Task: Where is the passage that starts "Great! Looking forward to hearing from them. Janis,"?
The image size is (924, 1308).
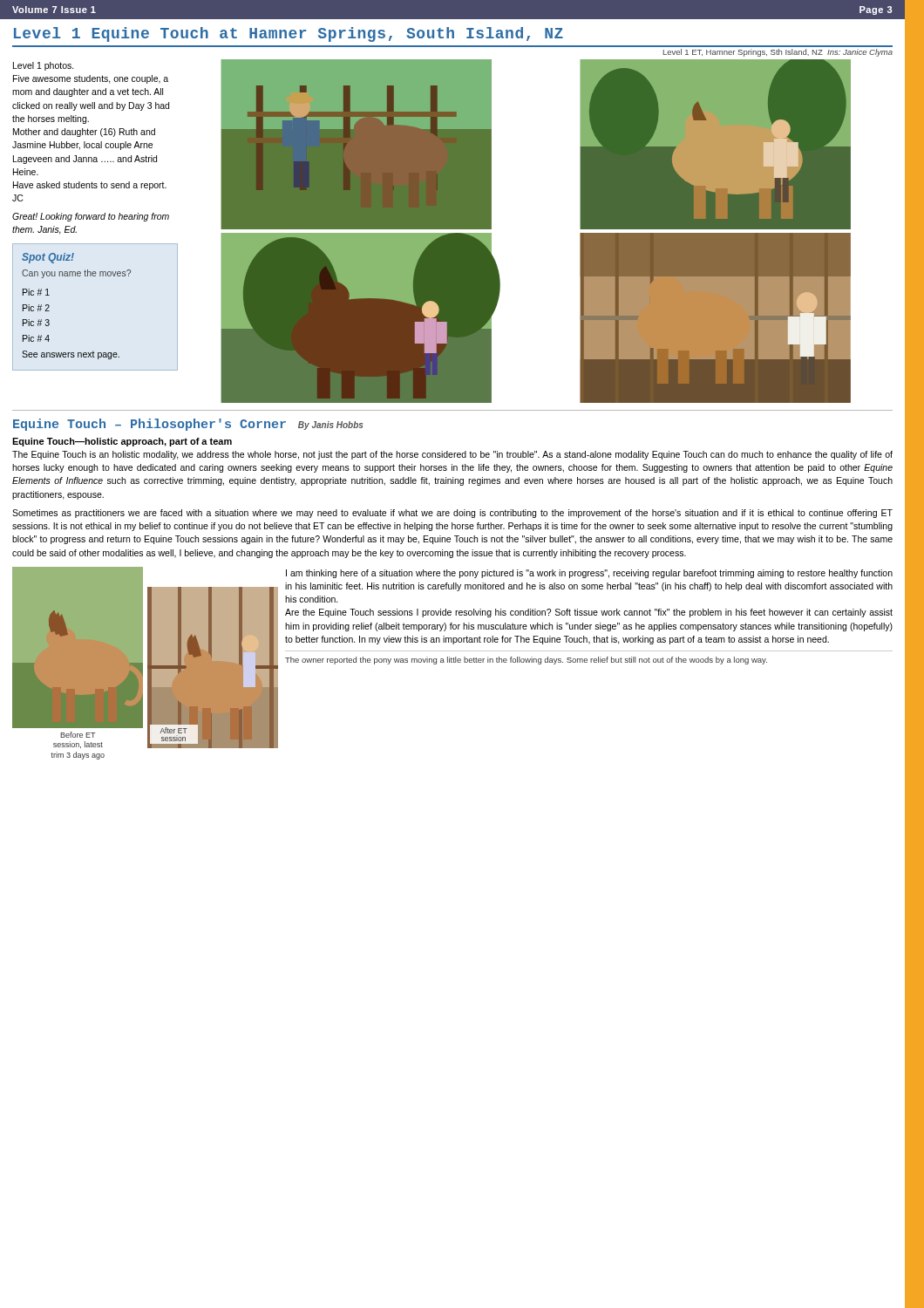Action: (91, 223)
